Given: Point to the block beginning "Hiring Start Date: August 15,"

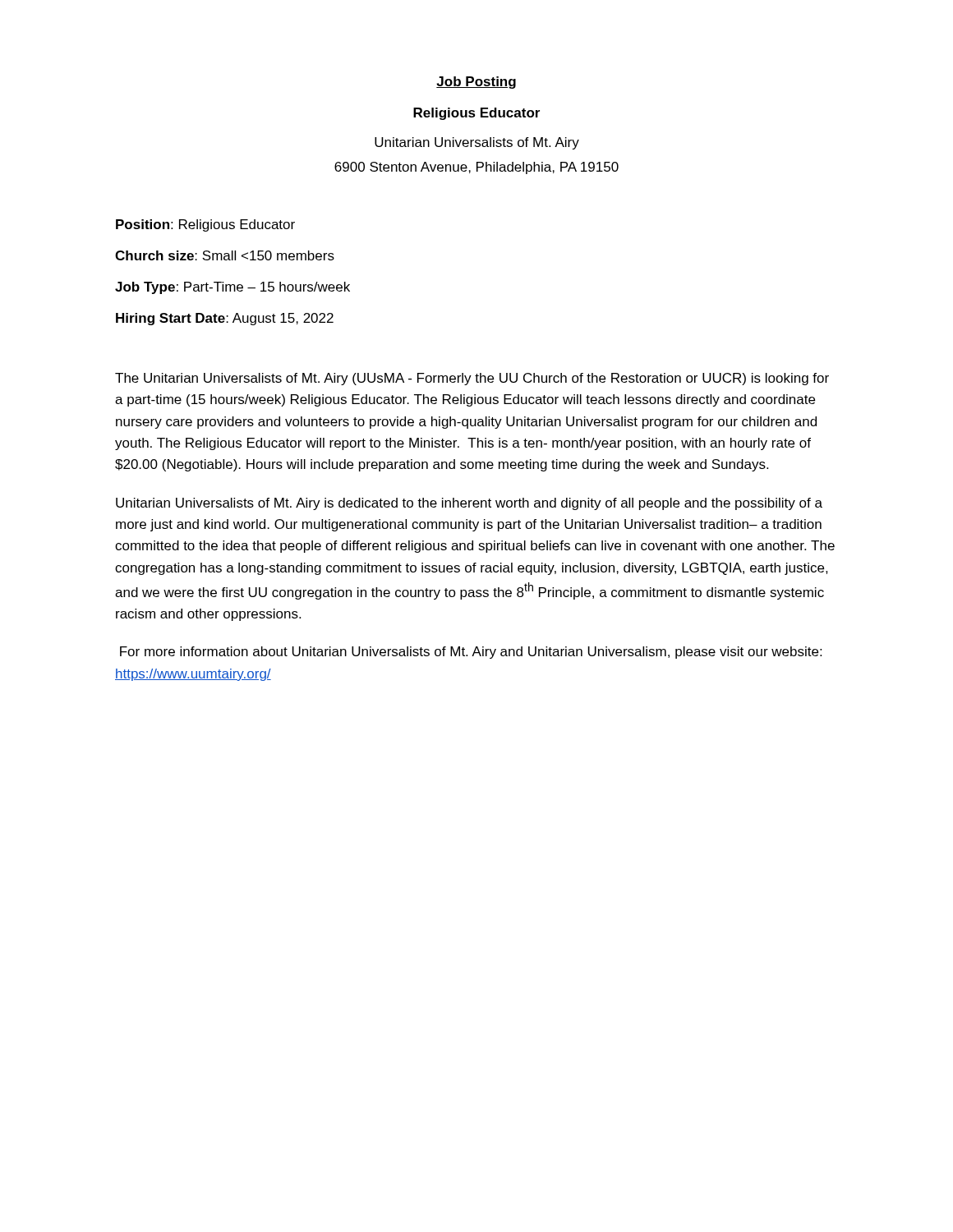Looking at the screenshot, I should [224, 318].
